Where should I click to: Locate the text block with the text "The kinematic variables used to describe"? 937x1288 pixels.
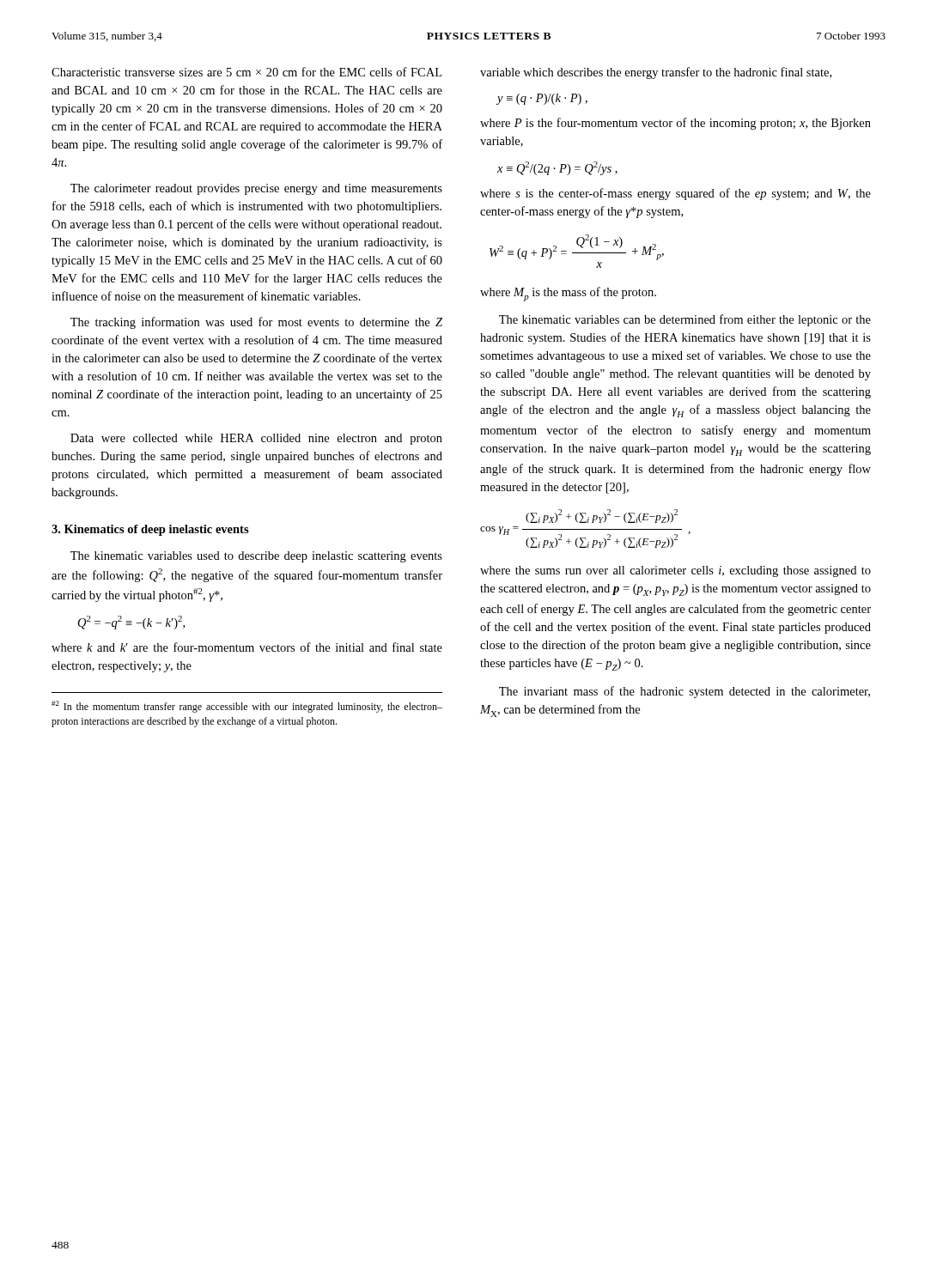[247, 576]
